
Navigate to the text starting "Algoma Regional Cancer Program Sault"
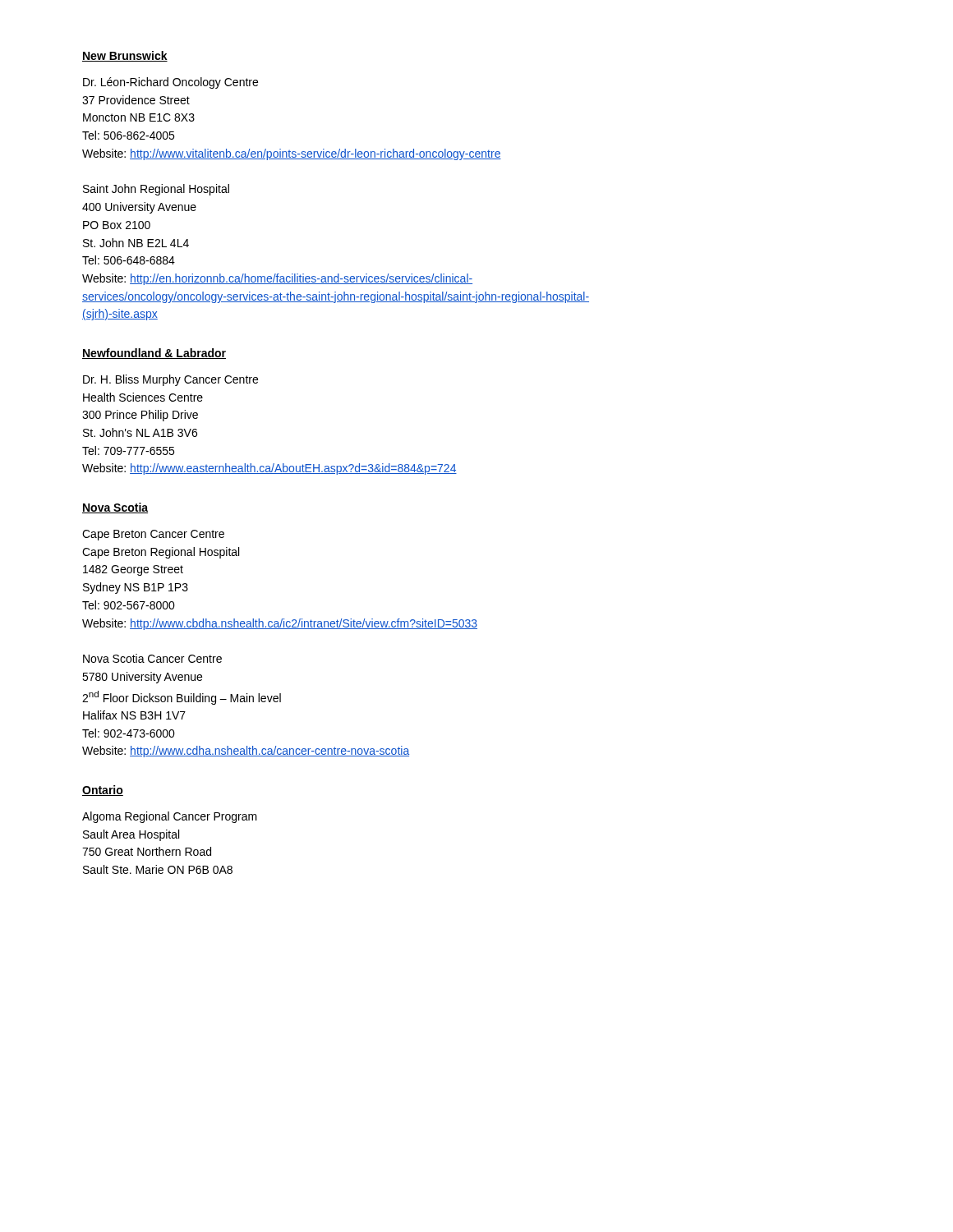tap(170, 817)
